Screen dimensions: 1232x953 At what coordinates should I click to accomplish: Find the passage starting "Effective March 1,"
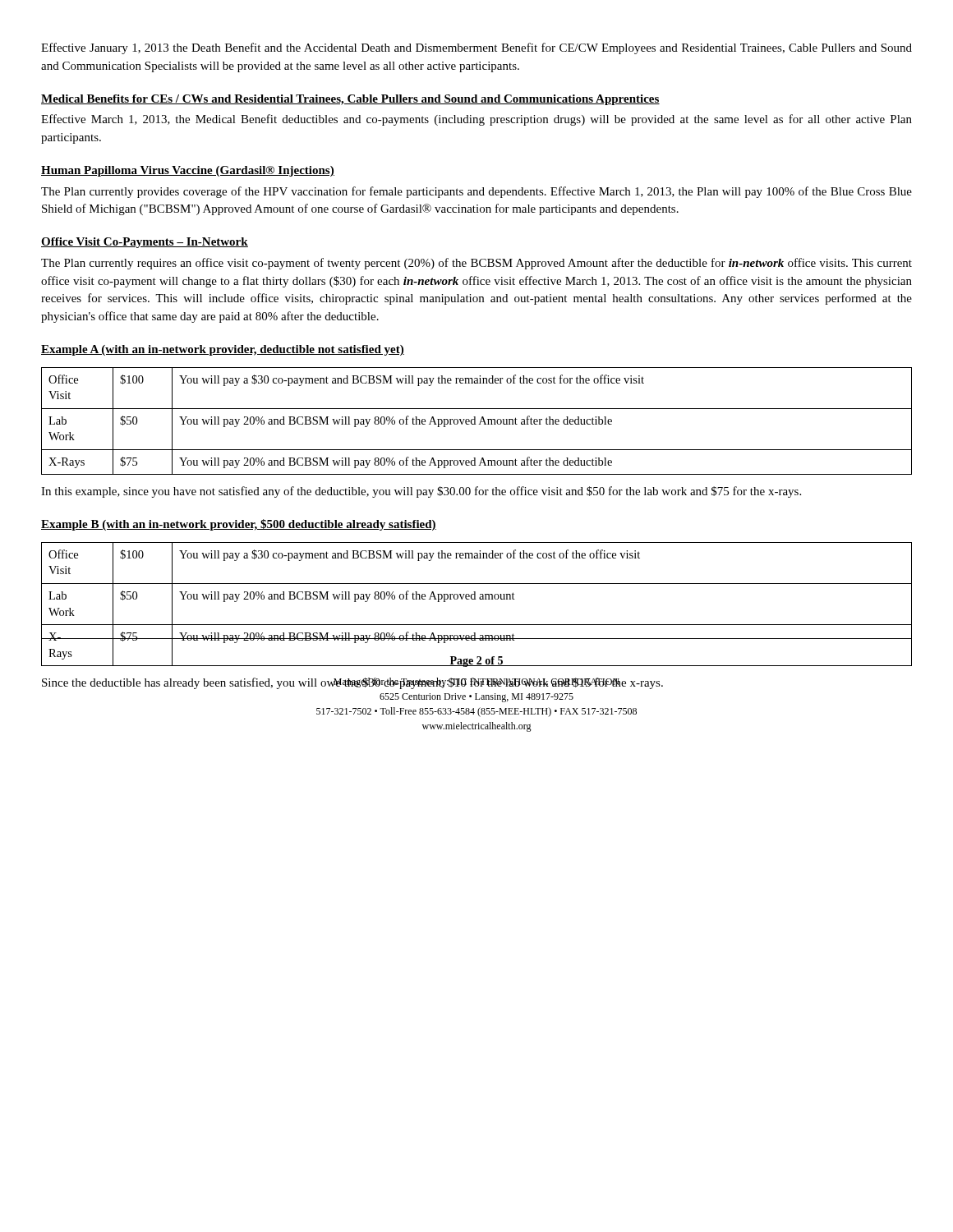click(x=476, y=129)
